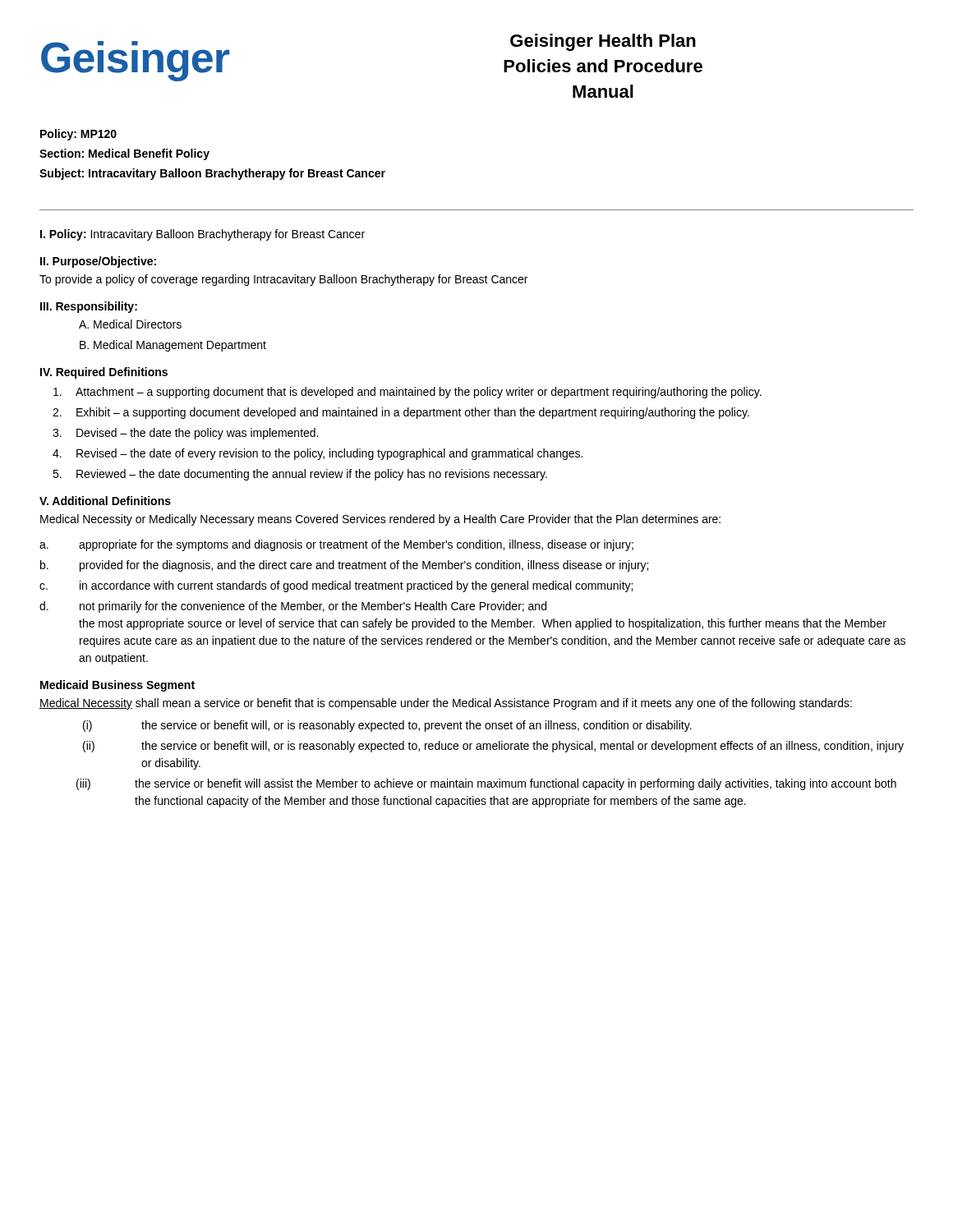
Task: Find the list item that reads "a. appropriate for the symptoms and diagnosis or"
Action: pyautogui.click(x=337, y=545)
